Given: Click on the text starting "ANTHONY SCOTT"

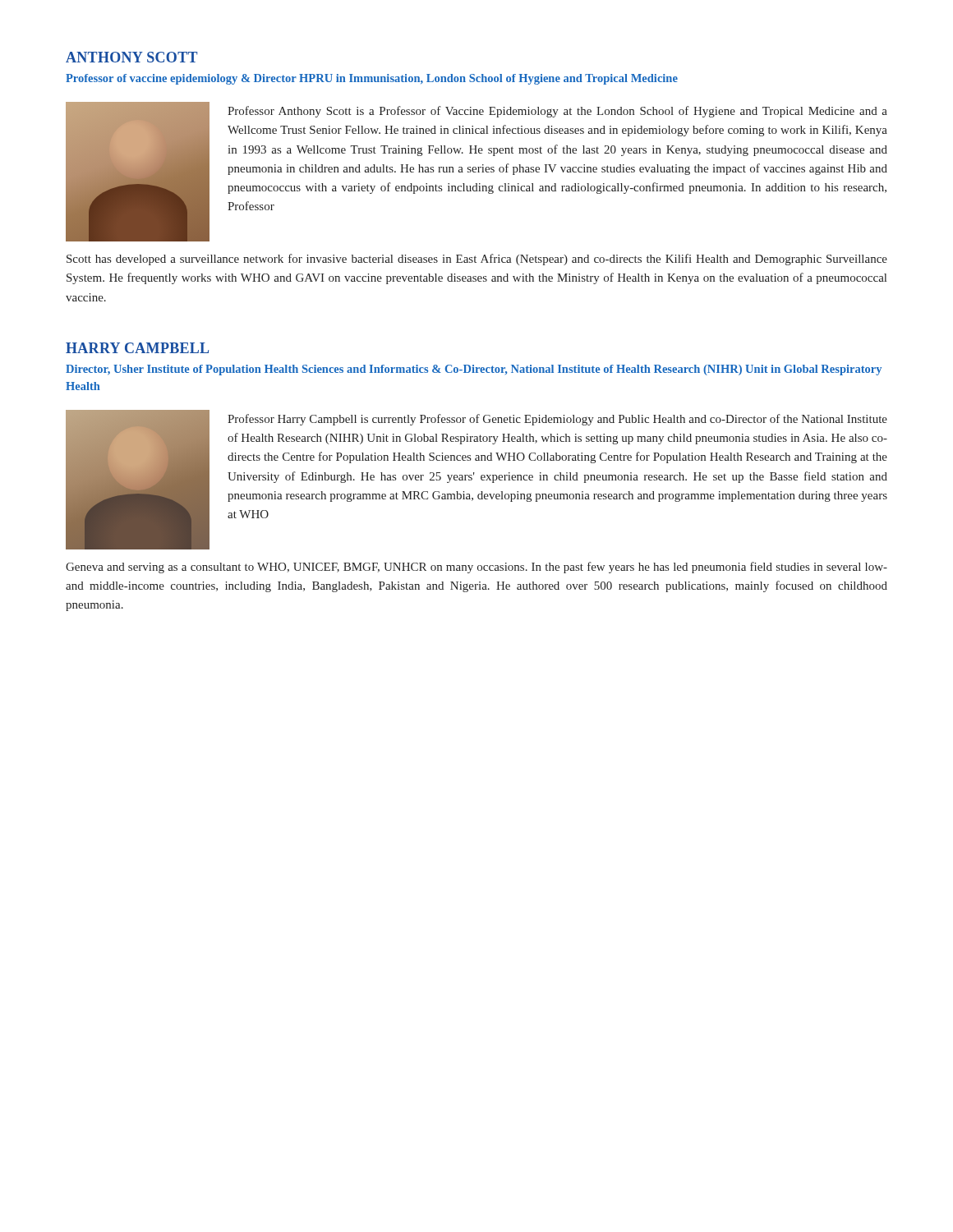Looking at the screenshot, I should [x=131, y=57].
